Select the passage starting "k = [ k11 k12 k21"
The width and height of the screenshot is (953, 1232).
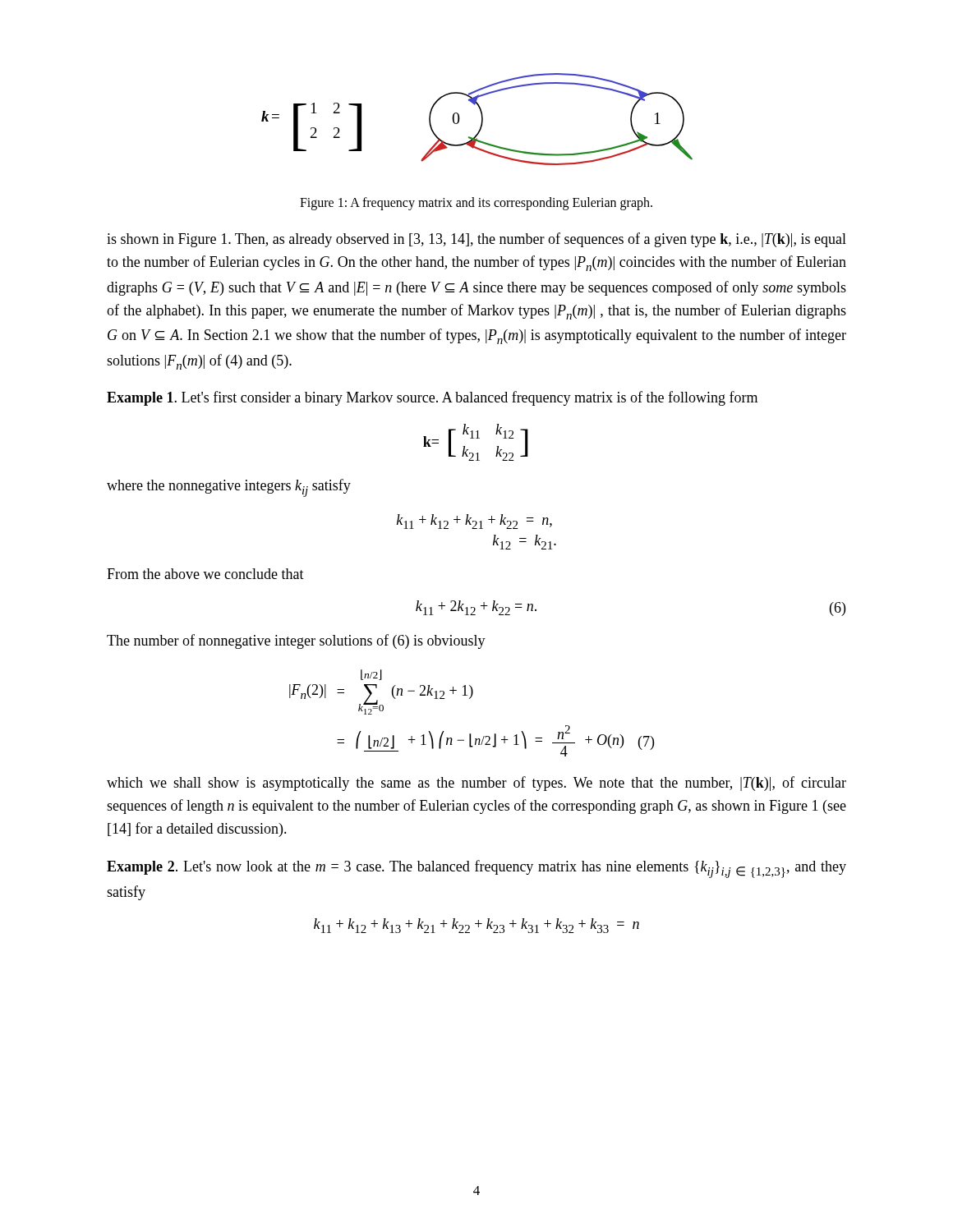476,442
